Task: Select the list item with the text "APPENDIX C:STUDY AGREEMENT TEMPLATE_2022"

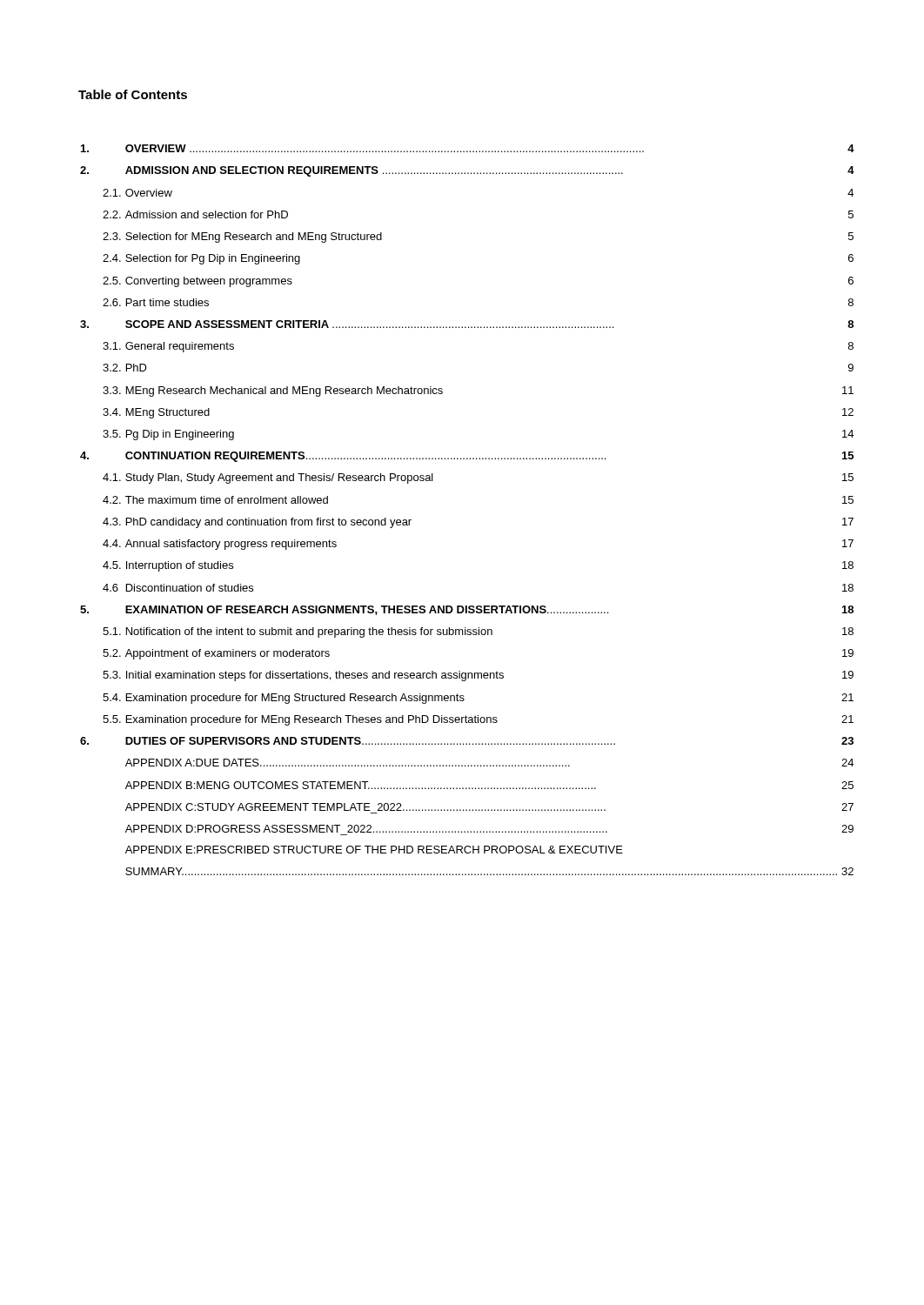Action: [366, 807]
